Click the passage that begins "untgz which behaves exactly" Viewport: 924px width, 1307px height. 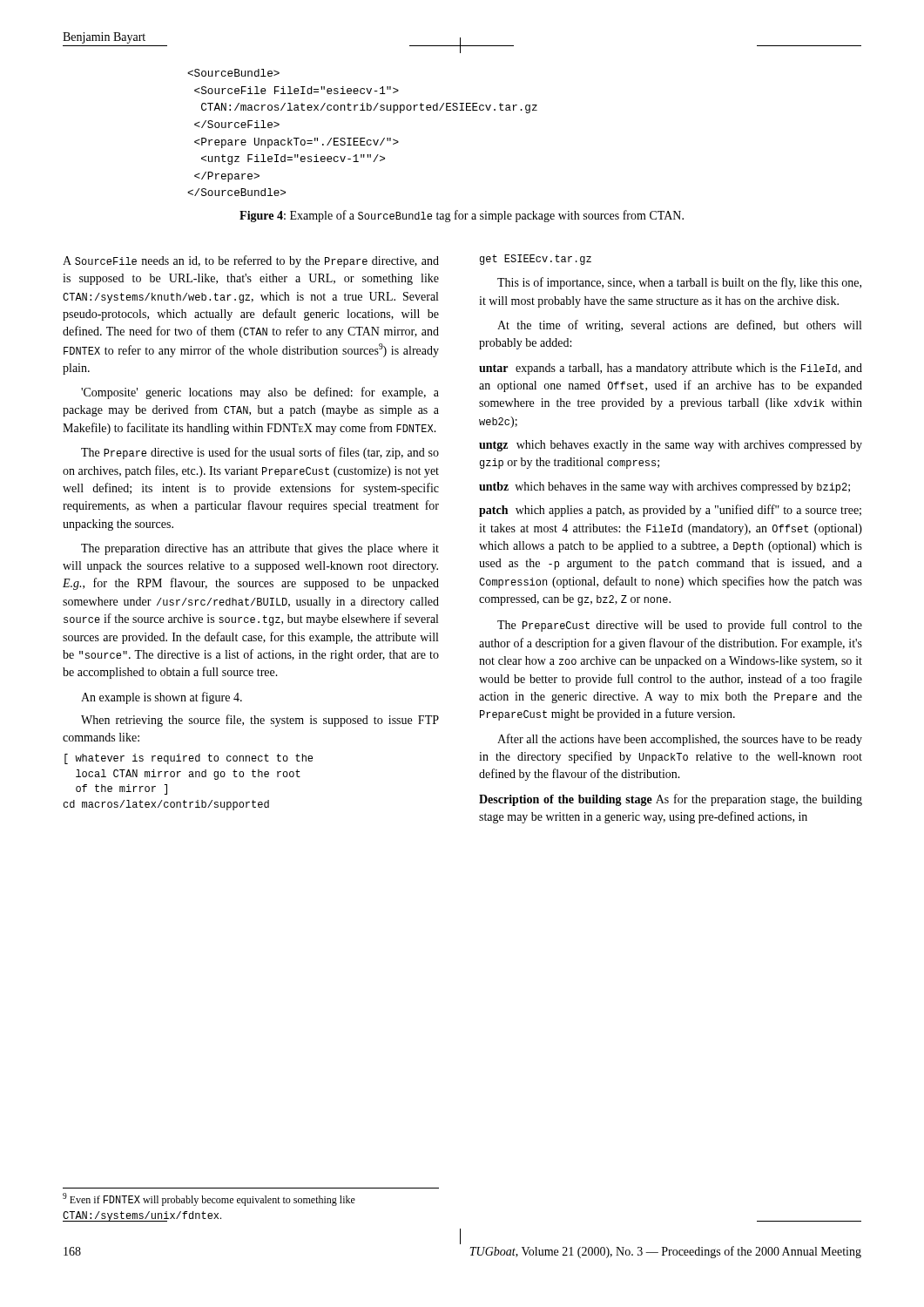pyautogui.click(x=671, y=454)
